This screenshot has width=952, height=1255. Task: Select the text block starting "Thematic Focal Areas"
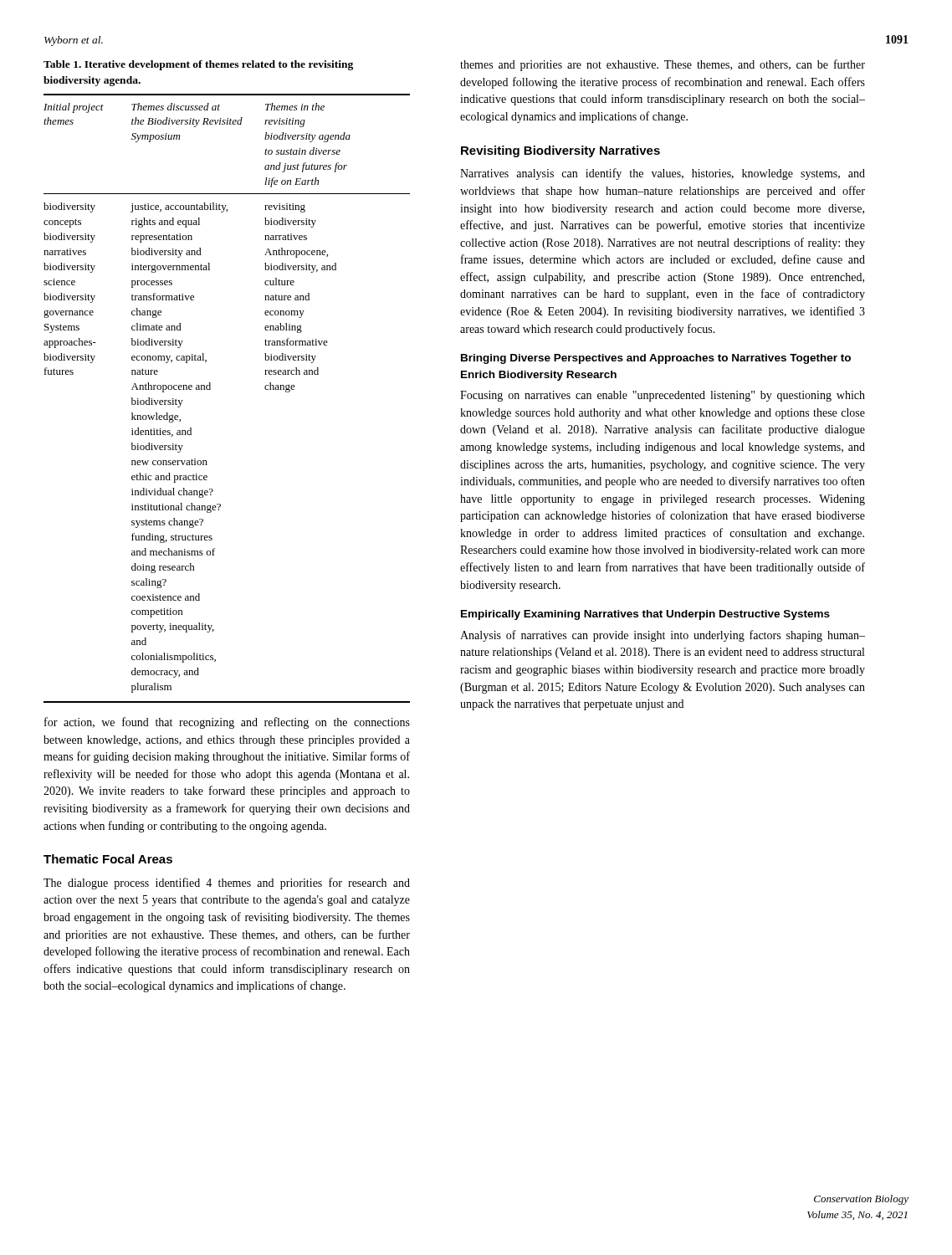coord(108,859)
